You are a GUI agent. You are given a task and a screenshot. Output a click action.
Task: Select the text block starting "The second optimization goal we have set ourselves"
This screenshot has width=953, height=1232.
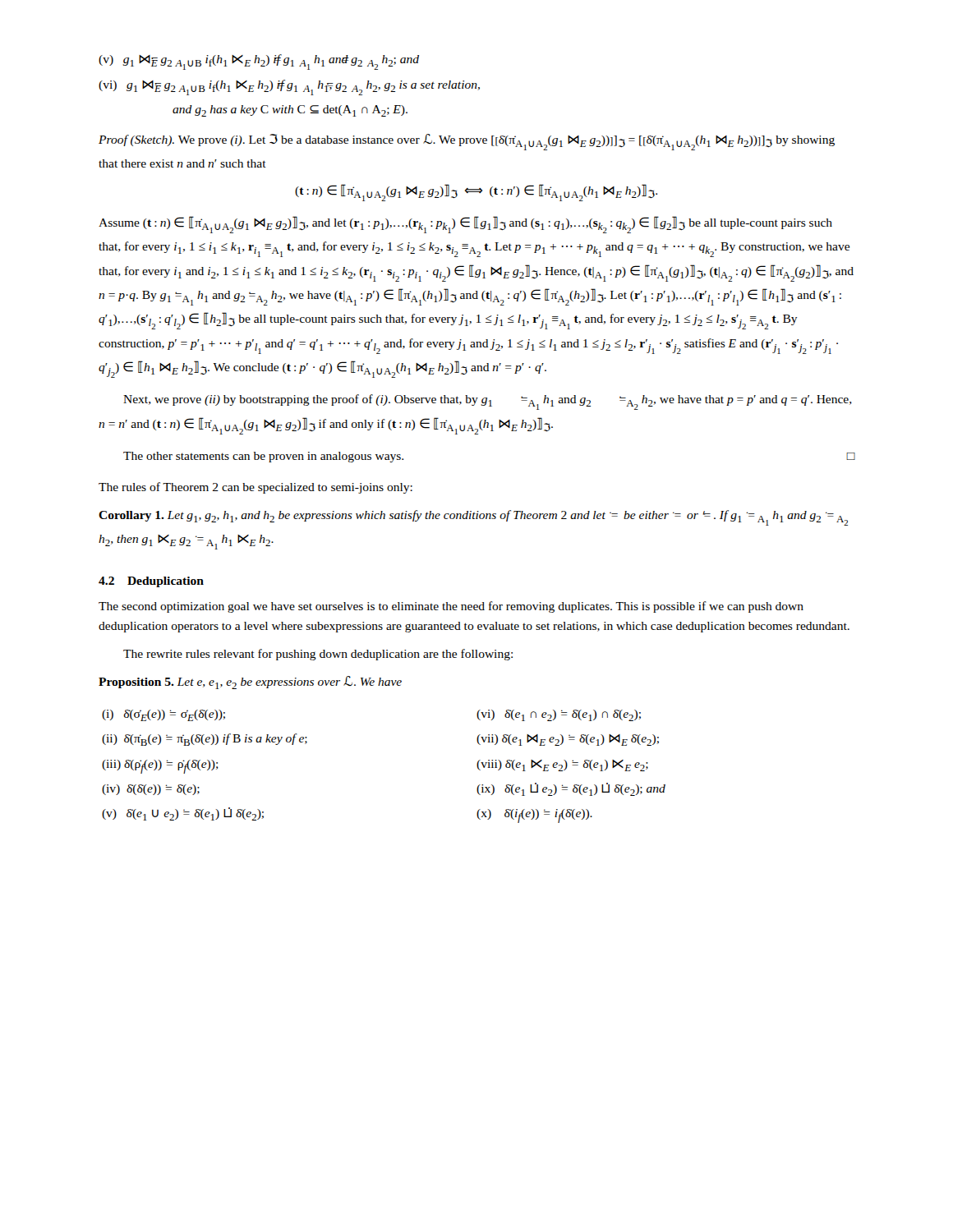(x=474, y=615)
